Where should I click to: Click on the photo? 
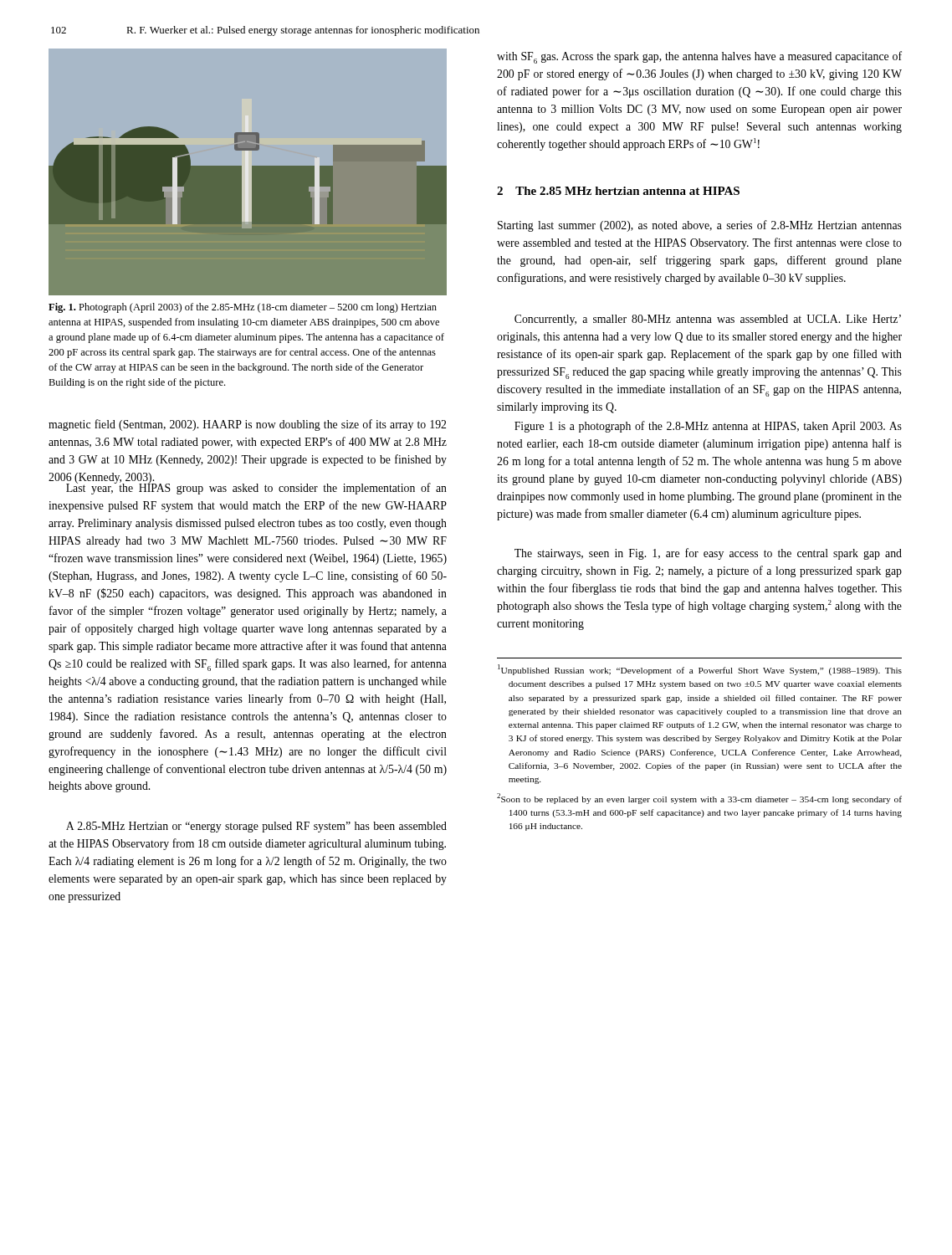click(x=248, y=172)
